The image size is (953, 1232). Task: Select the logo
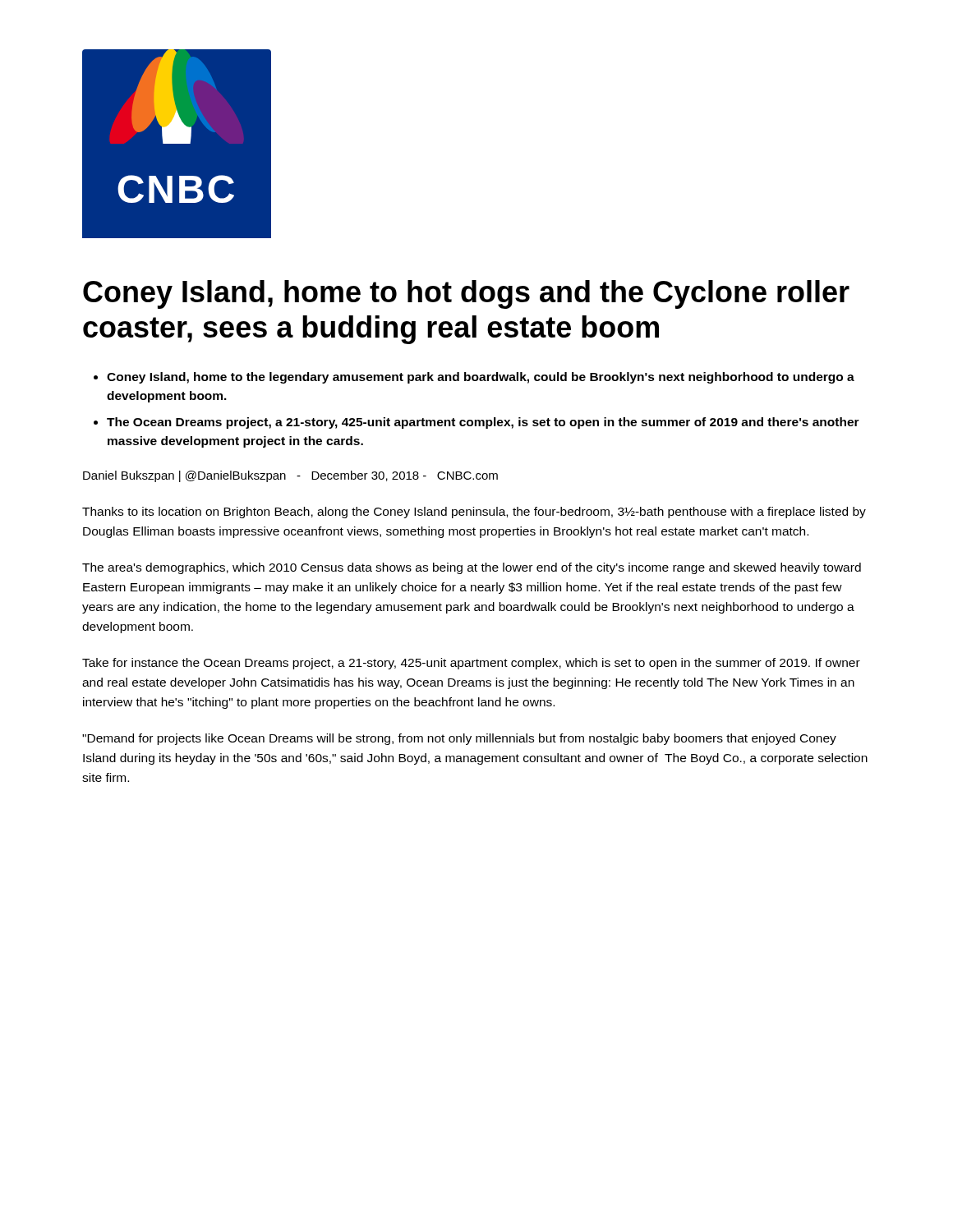[x=177, y=145]
